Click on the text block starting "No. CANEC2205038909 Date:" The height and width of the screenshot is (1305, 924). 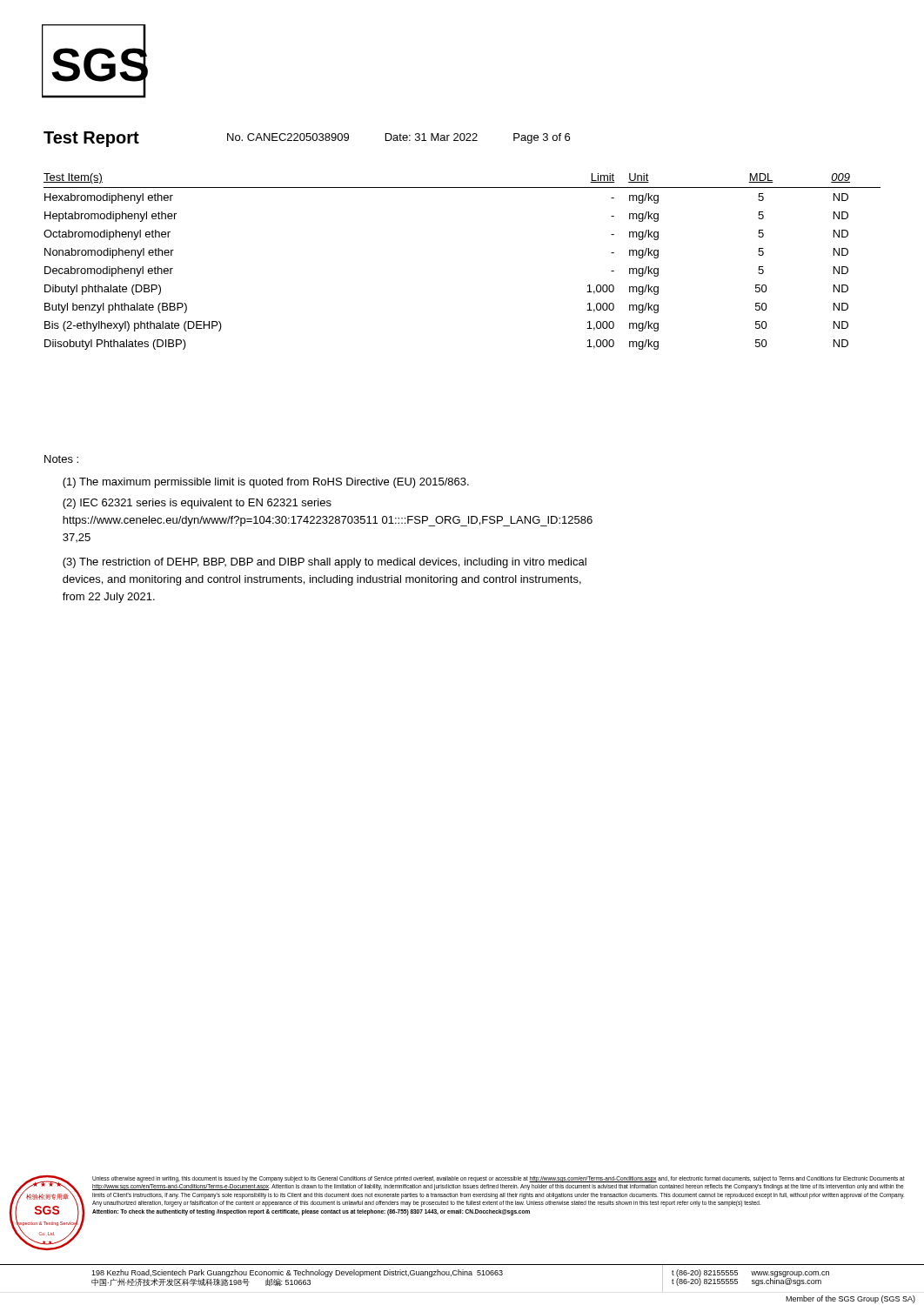pyautogui.click(x=398, y=137)
